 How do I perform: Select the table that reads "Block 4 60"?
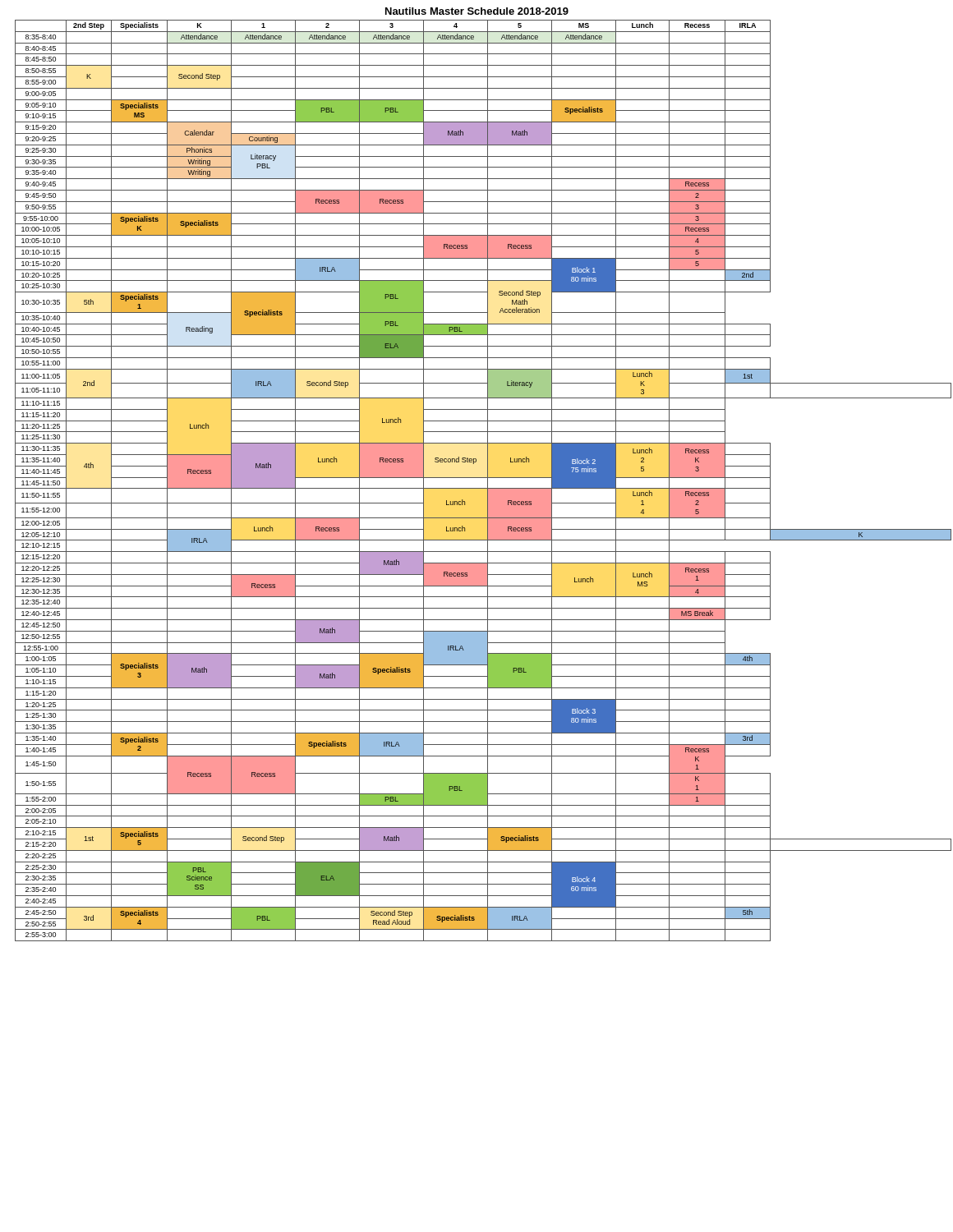(x=476, y=481)
